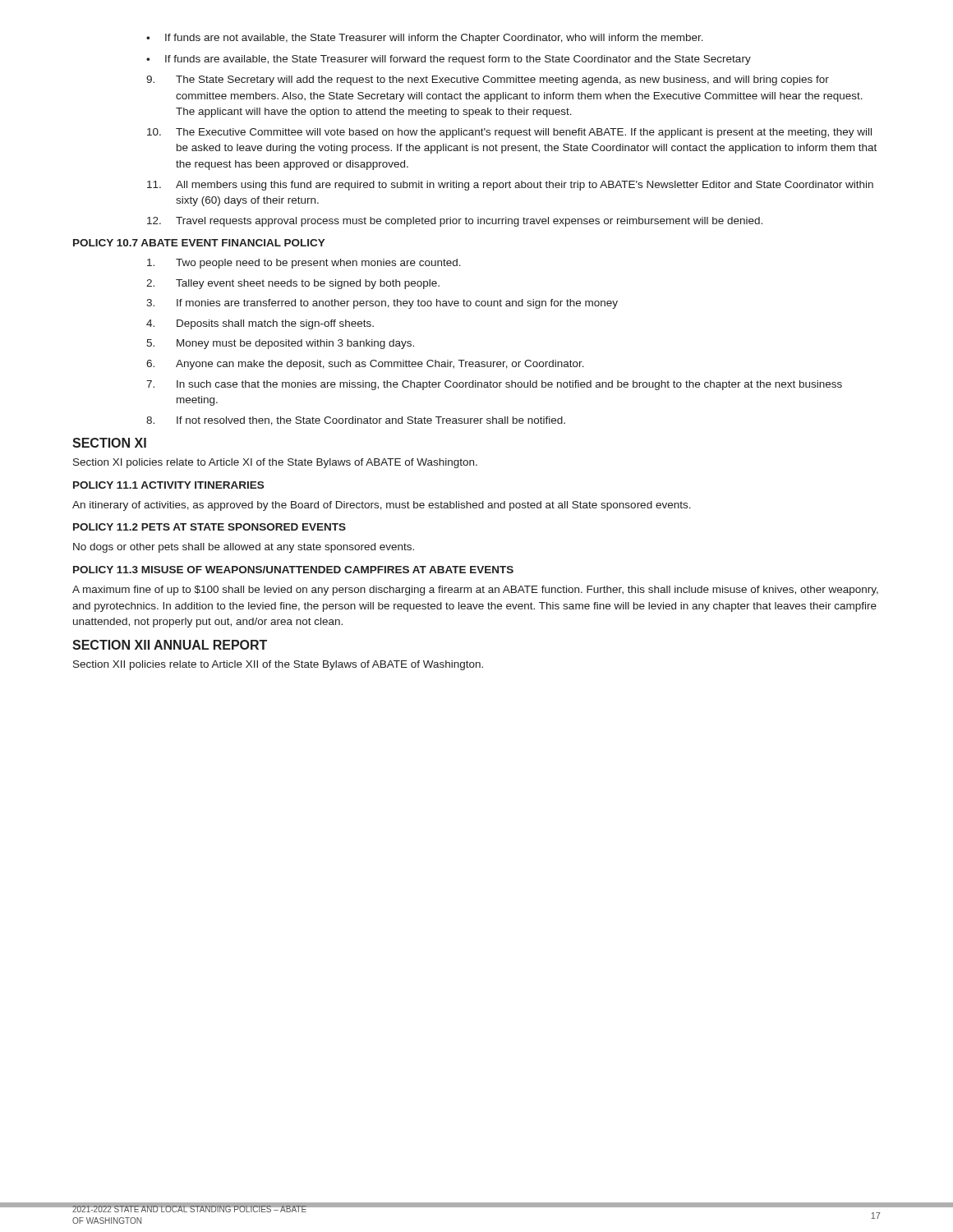Click the passage that begins "7. In such case"
Viewport: 953px width, 1232px height.
(x=513, y=392)
